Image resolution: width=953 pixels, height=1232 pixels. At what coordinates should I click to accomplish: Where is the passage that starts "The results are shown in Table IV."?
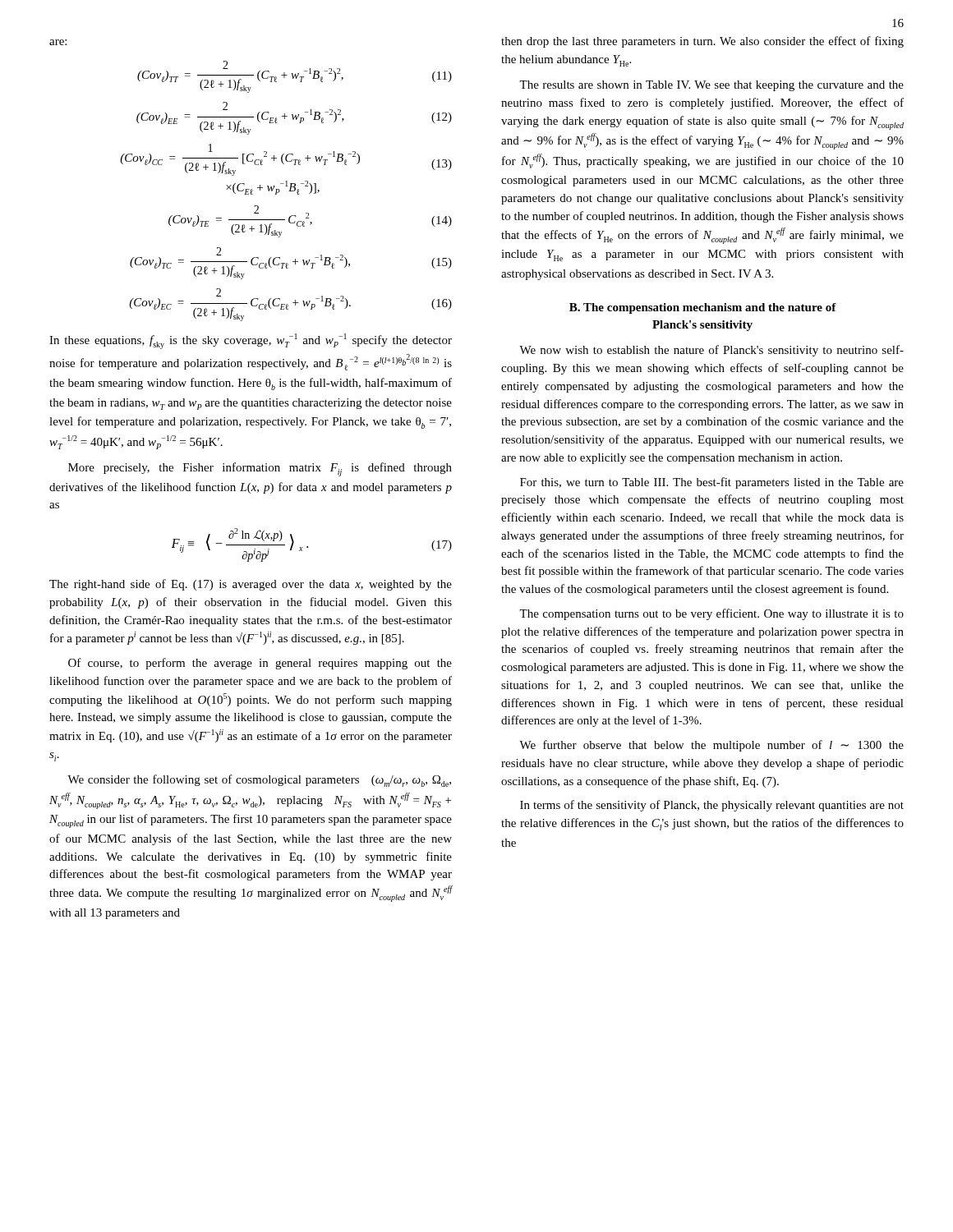point(702,179)
